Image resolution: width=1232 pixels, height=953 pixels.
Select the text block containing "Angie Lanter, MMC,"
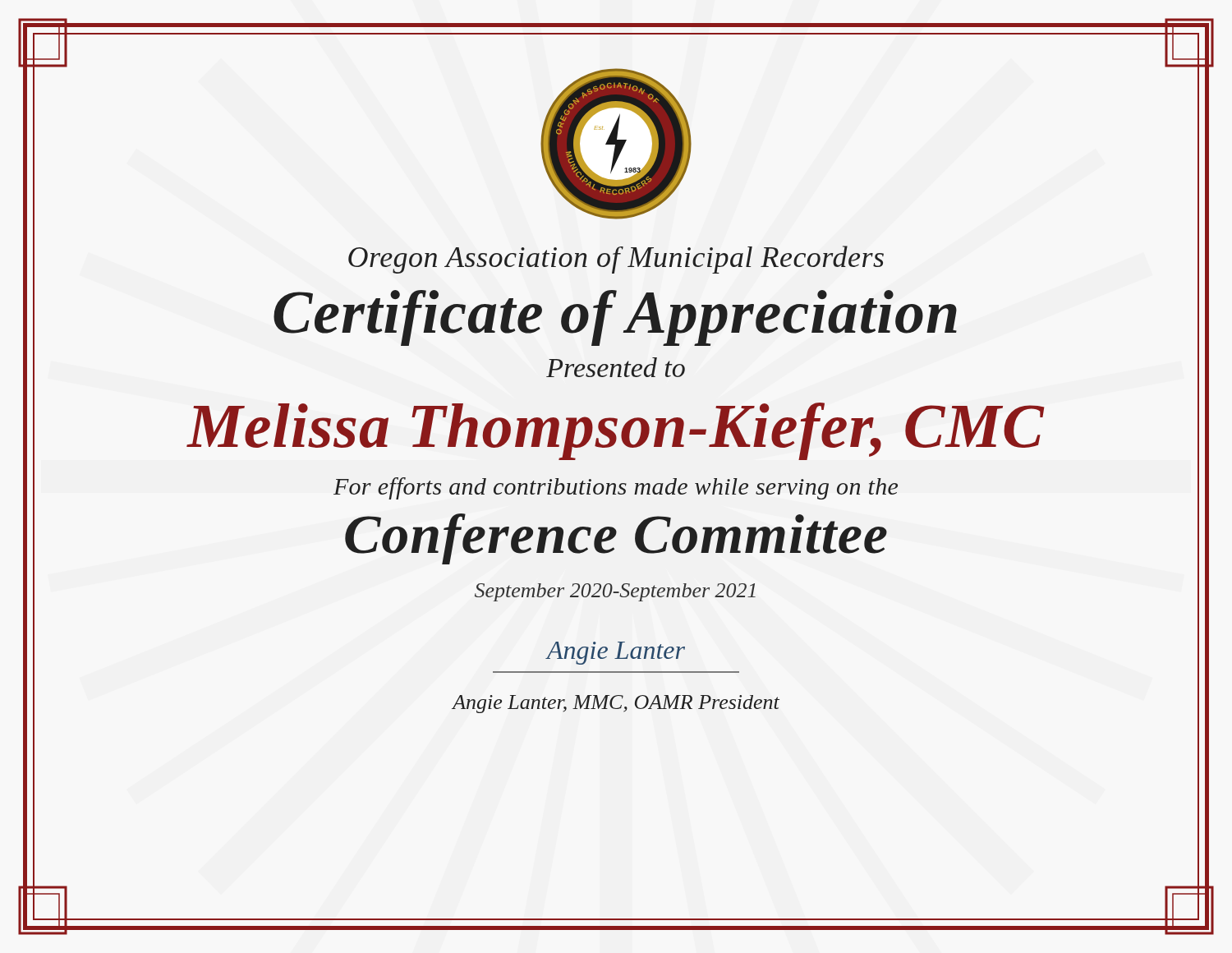click(x=616, y=702)
